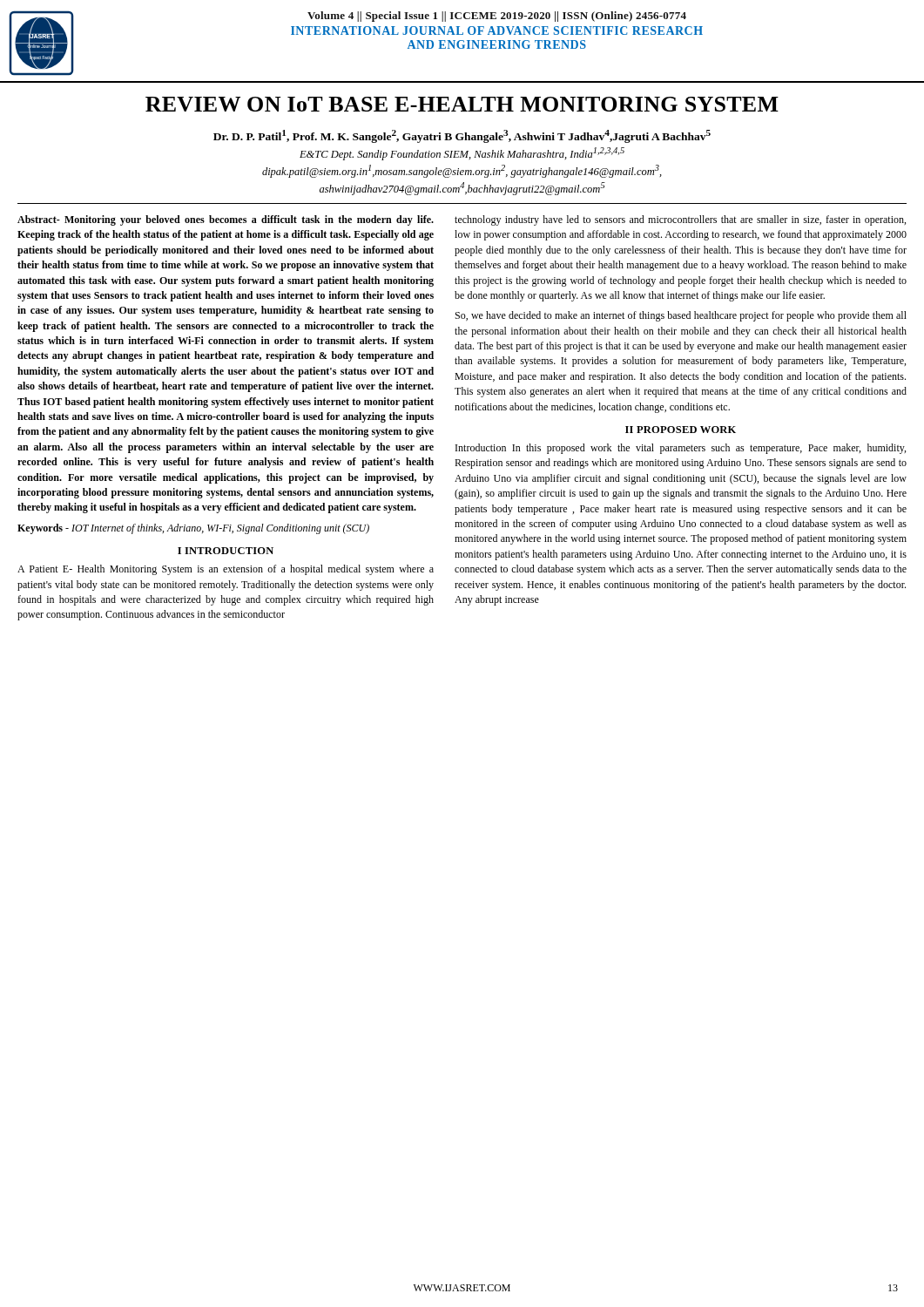Click on the block starting "E&TC Dept. Sandip Foundation SIEM,"
This screenshot has width=924, height=1307.
[x=462, y=153]
